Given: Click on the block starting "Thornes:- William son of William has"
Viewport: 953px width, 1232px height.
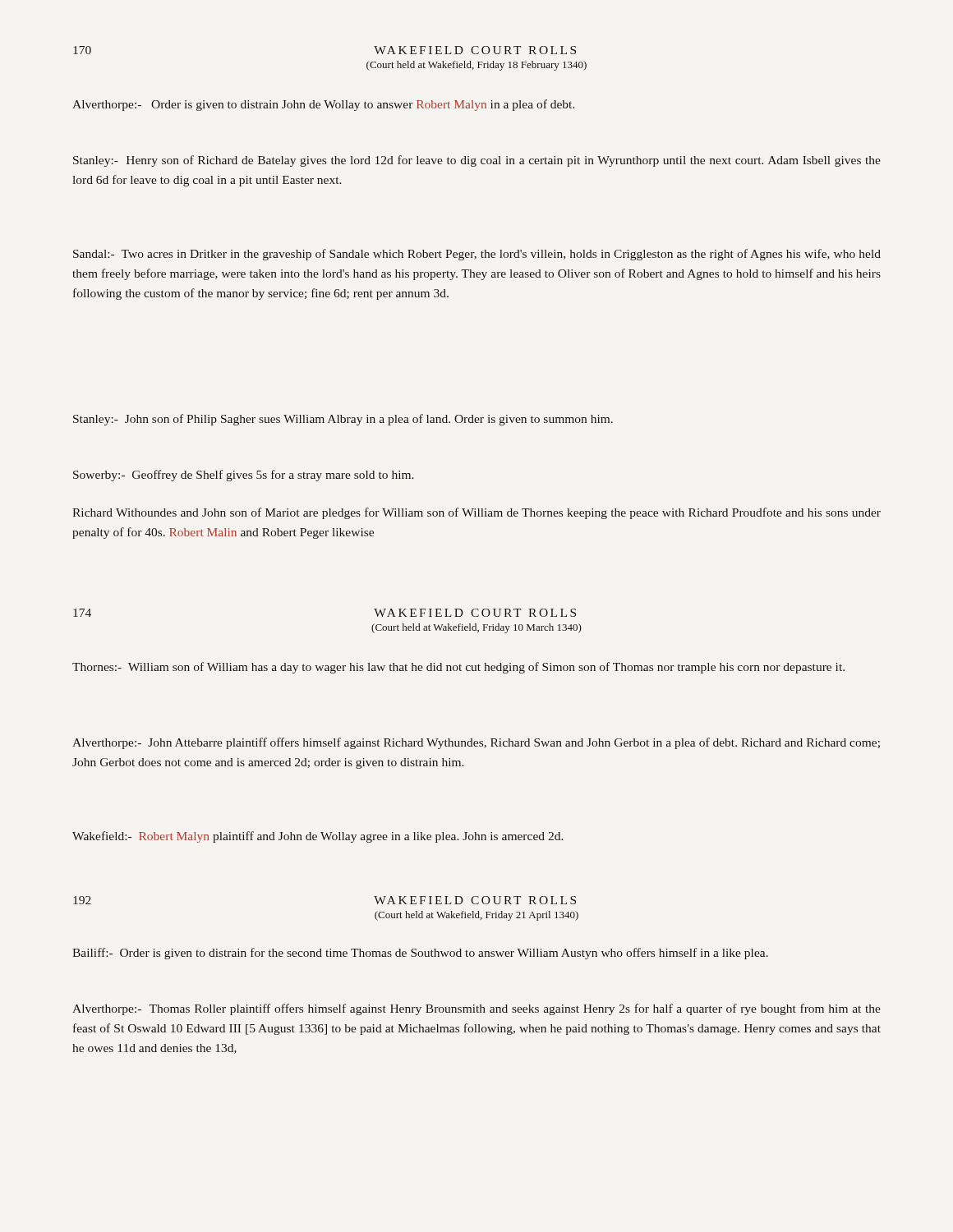Looking at the screenshot, I should [x=459, y=667].
